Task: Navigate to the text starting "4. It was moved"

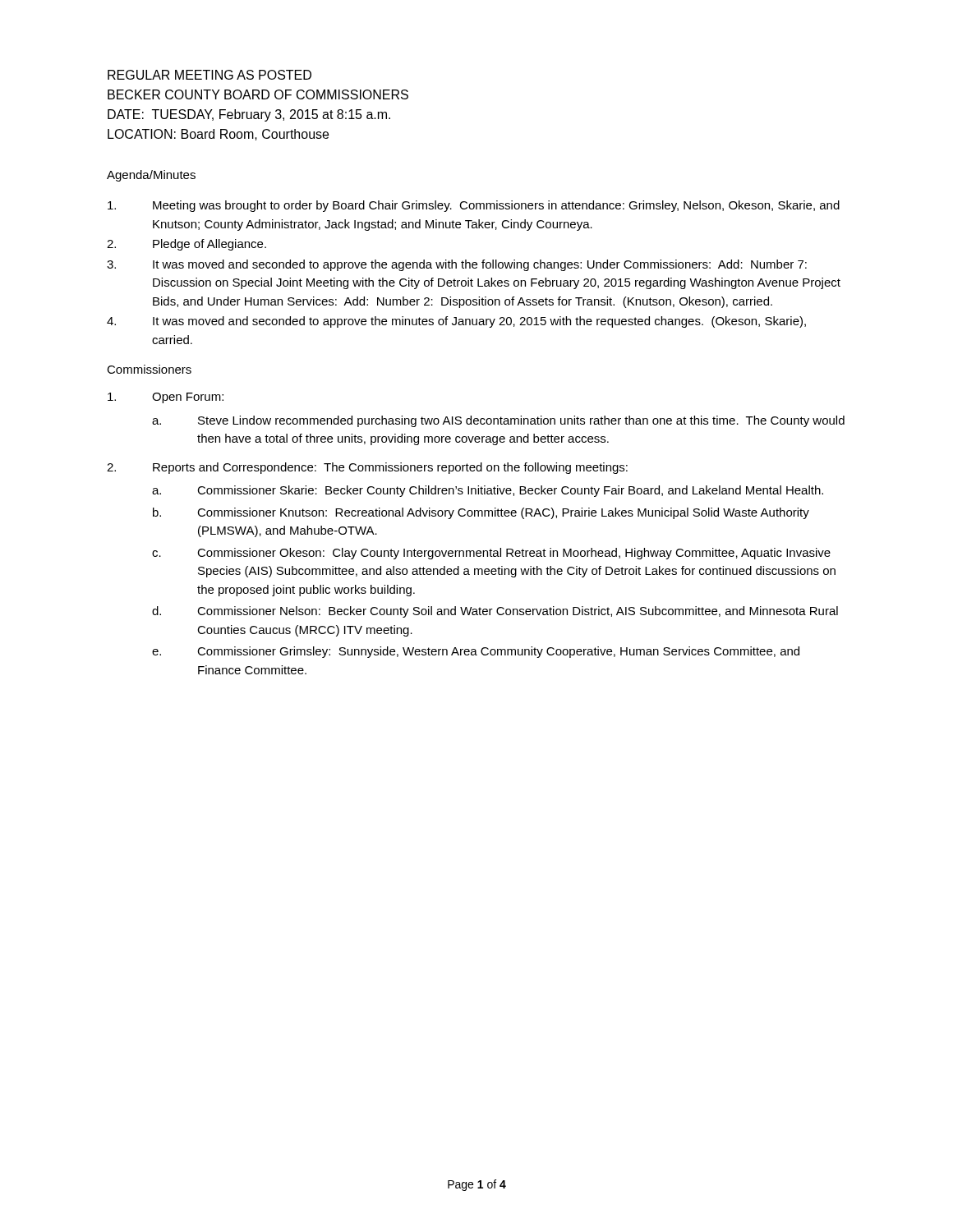Action: (x=476, y=331)
